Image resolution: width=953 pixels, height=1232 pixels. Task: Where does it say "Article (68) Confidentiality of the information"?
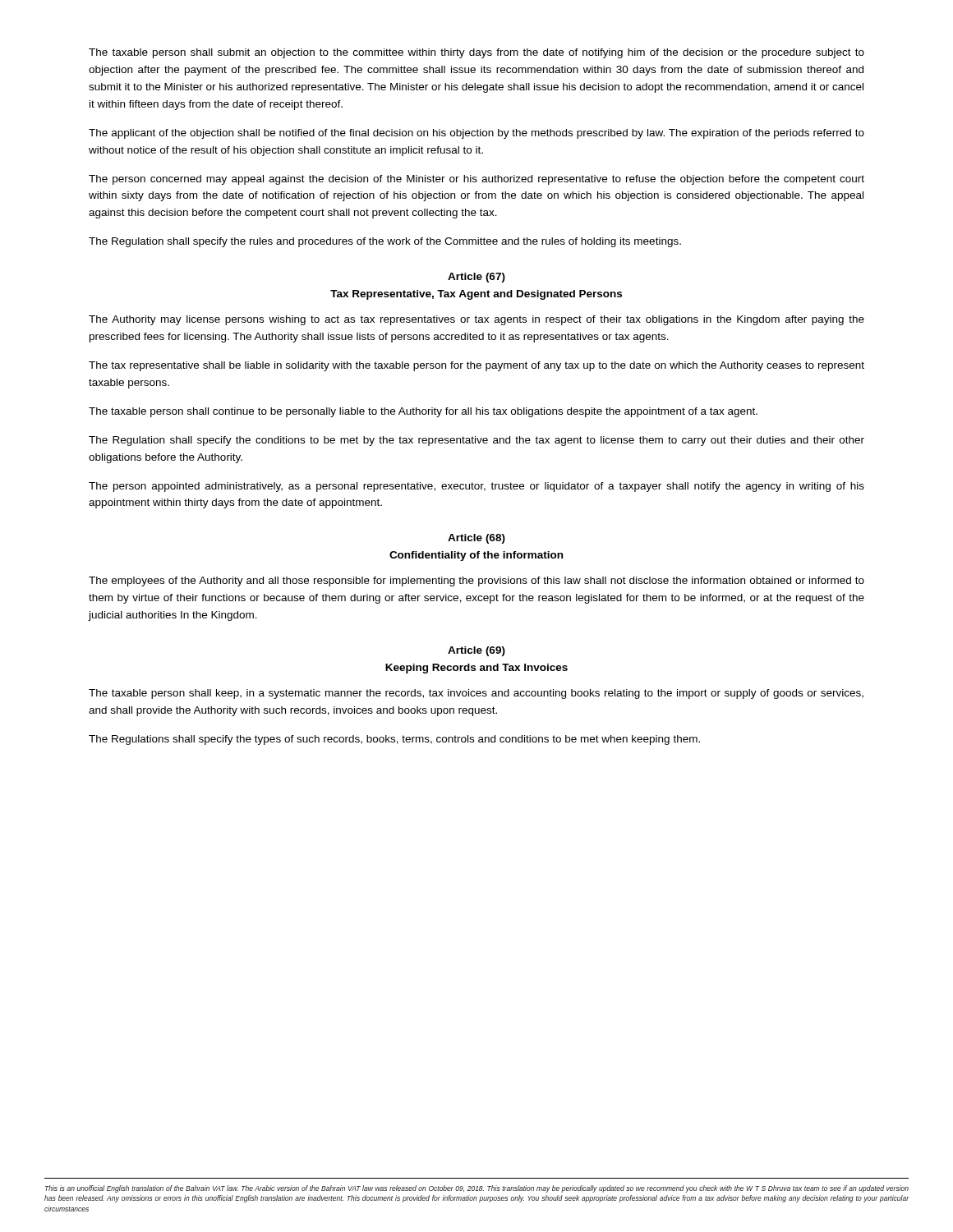(476, 547)
